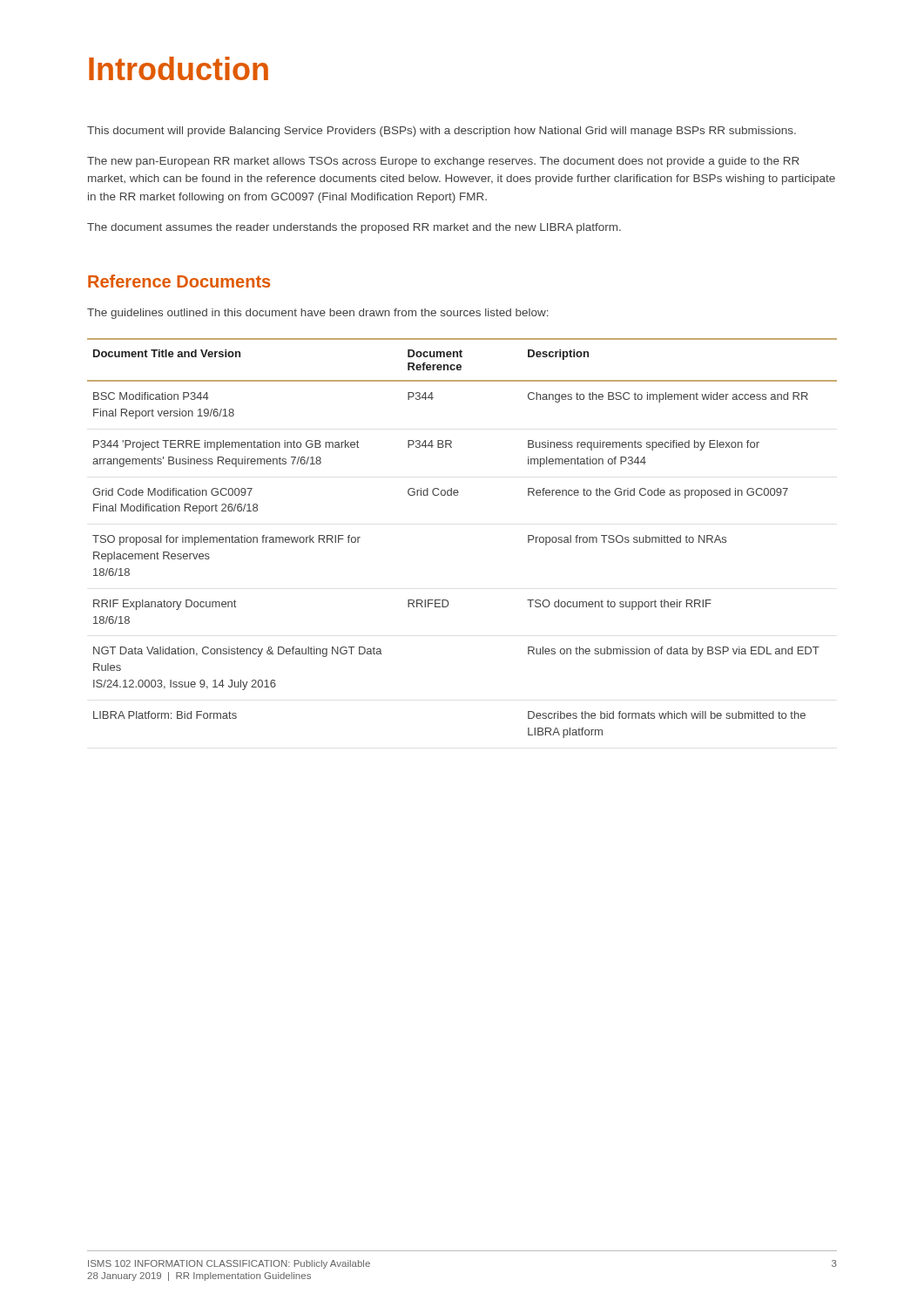Locate the text block containing "The document assumes the reader understands the"
This screenshot has height=1307, width=924.
pos(354,227)
